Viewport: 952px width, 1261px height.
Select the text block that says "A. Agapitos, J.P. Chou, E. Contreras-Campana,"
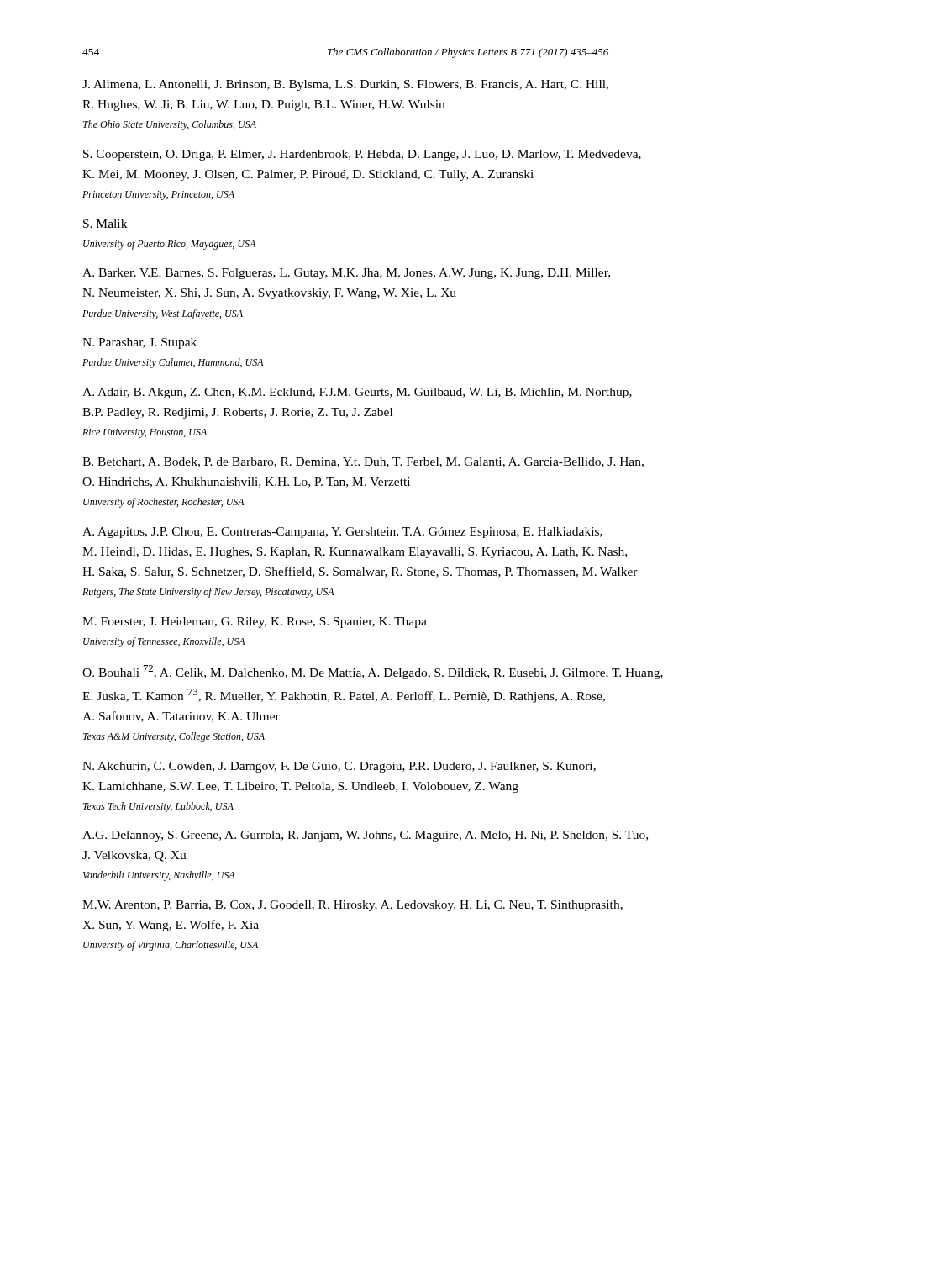pyautogui.click(x=476, y=551)
